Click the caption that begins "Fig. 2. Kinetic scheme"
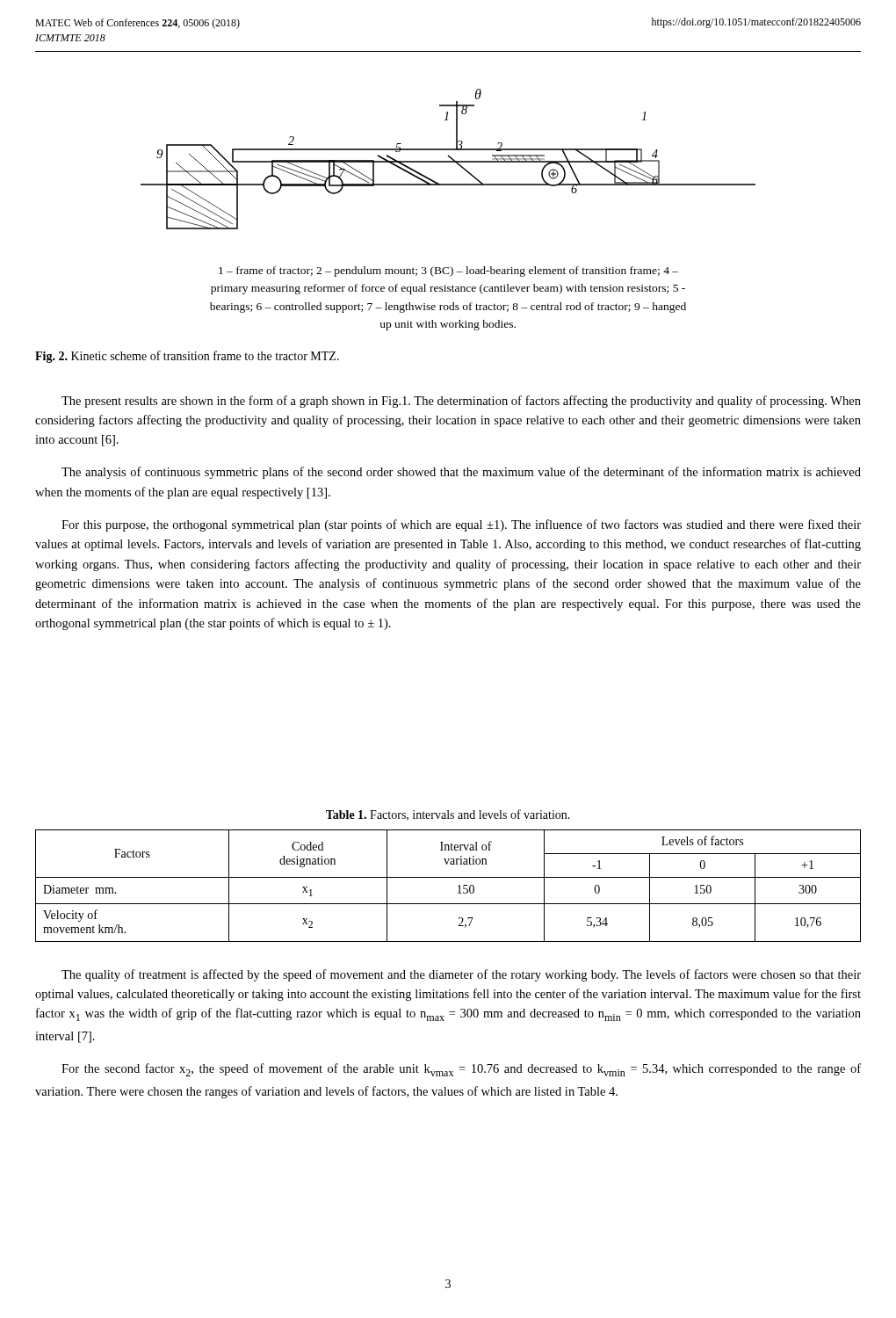This screenshot has height=1318, width=896. click(187, 356)
